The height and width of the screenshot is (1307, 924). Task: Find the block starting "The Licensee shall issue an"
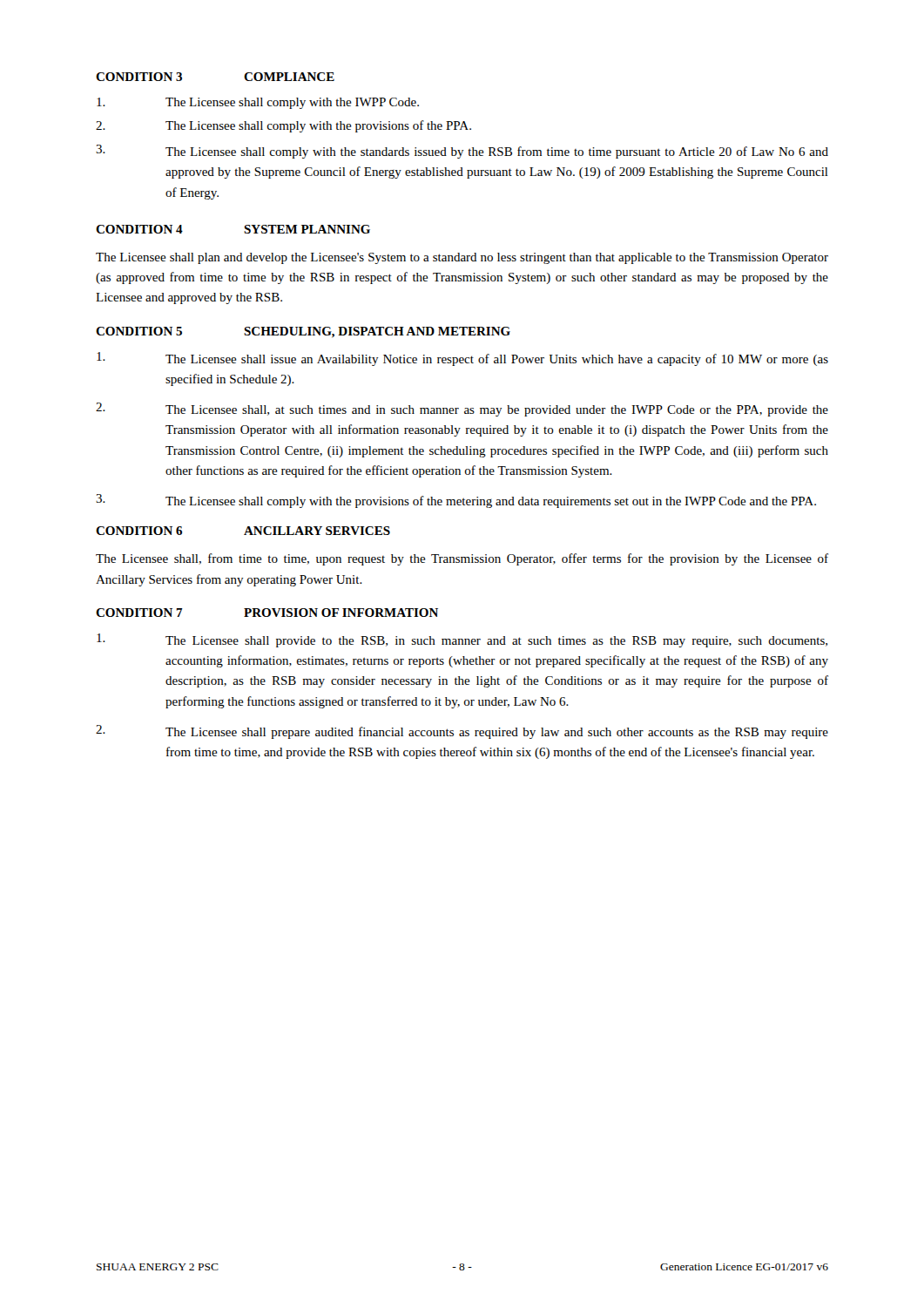pyautogui.click(x=462, y=369)
